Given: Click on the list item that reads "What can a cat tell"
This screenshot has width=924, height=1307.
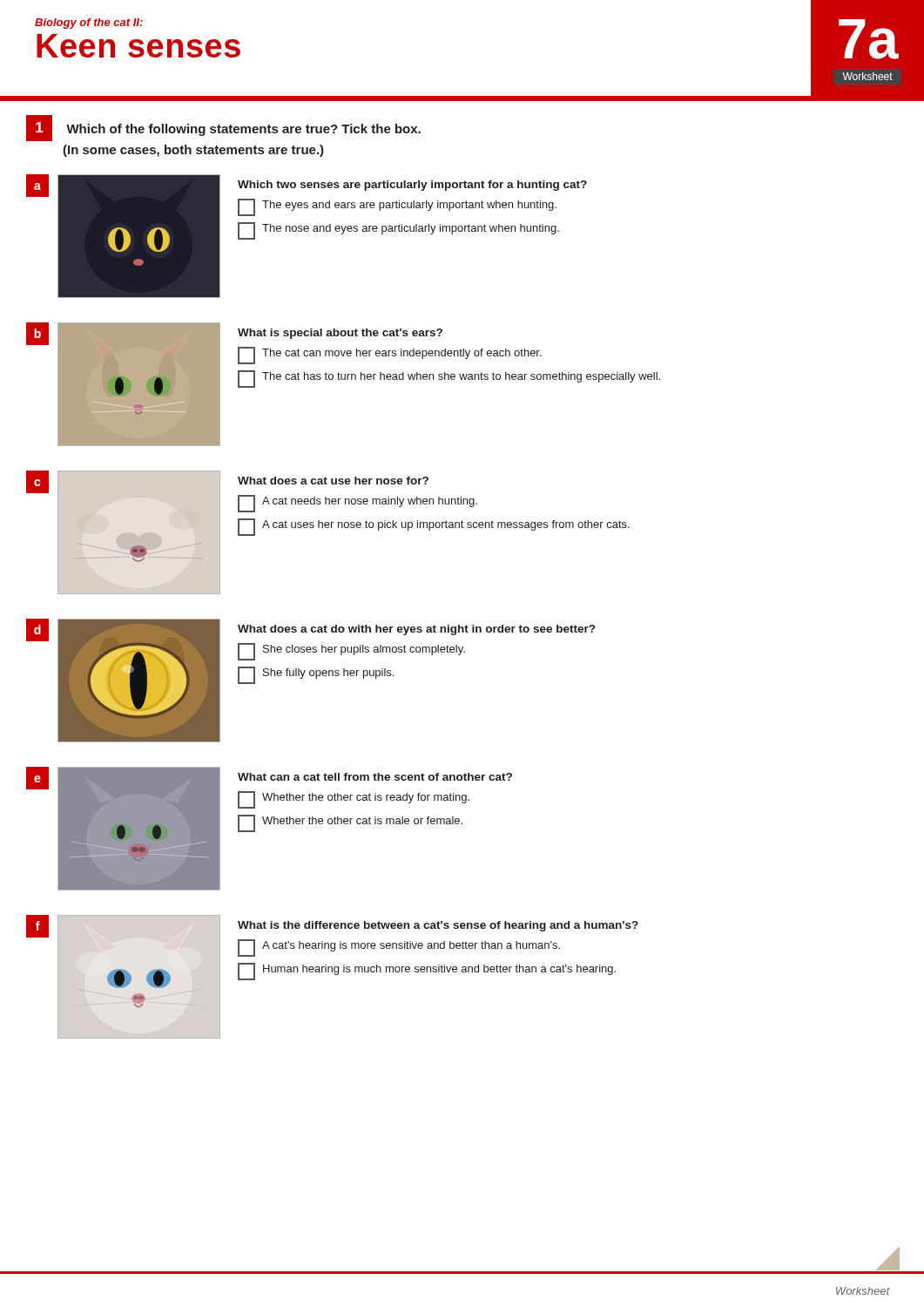Looking at the screenshot, I should (x=375, y=777).
